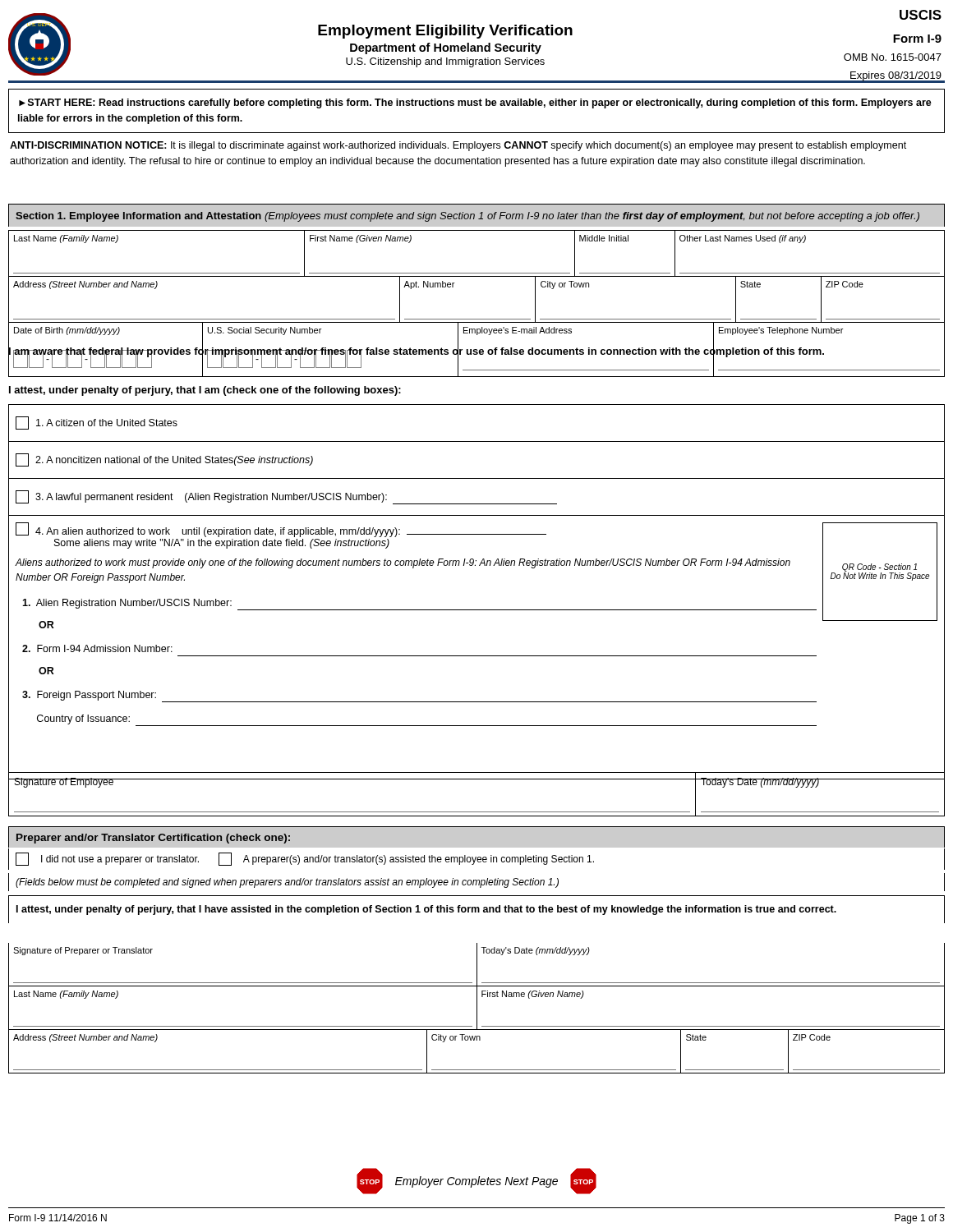Click on the text block starting "Preparer and/or Translator Certification (check one):"
Viewport: 953px width, 1232px height.
click(153, 837)
